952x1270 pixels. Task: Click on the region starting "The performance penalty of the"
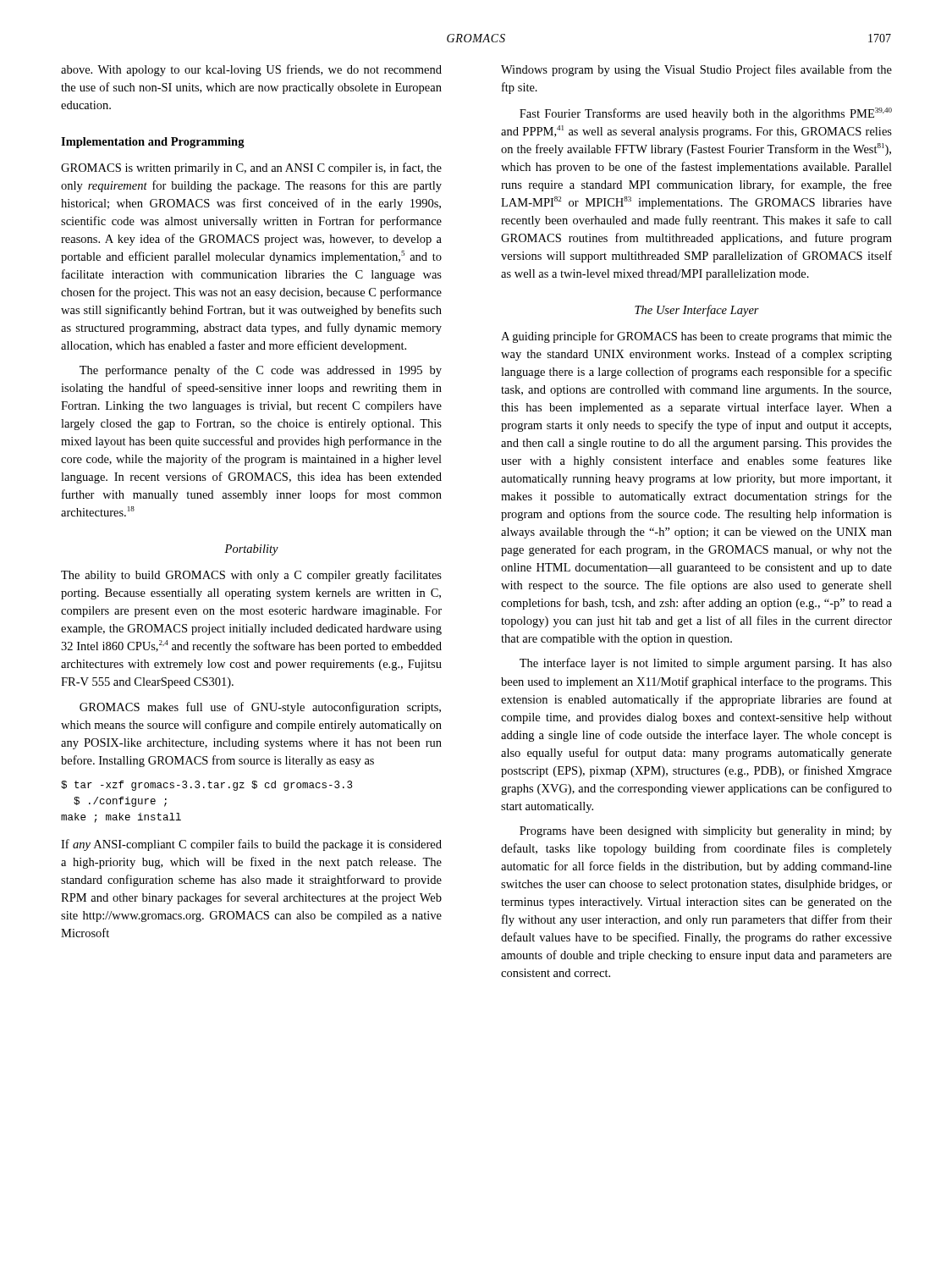251,442
